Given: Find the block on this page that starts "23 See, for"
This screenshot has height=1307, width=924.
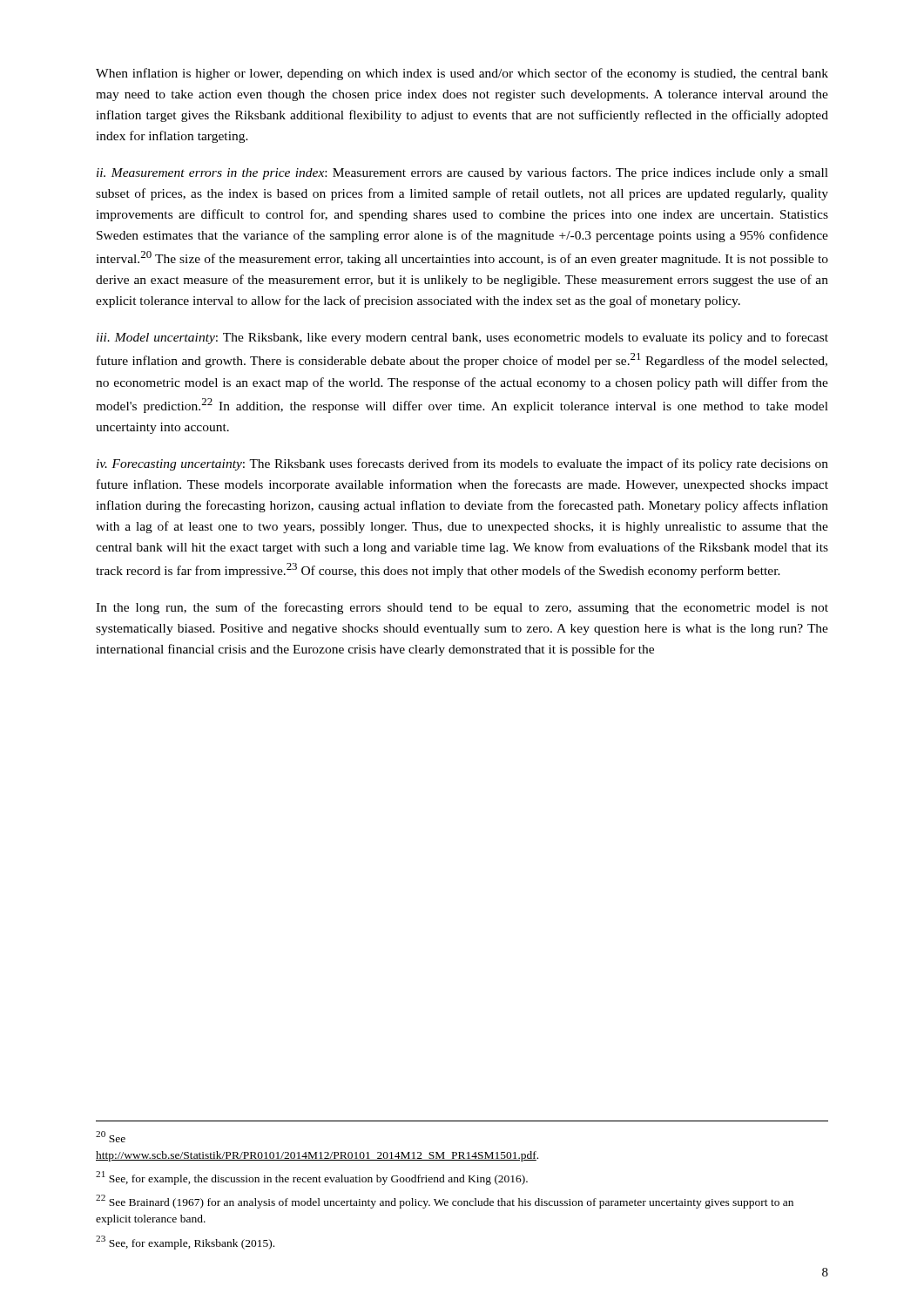Looking at the screenshot, I should tap(185, 1243).
